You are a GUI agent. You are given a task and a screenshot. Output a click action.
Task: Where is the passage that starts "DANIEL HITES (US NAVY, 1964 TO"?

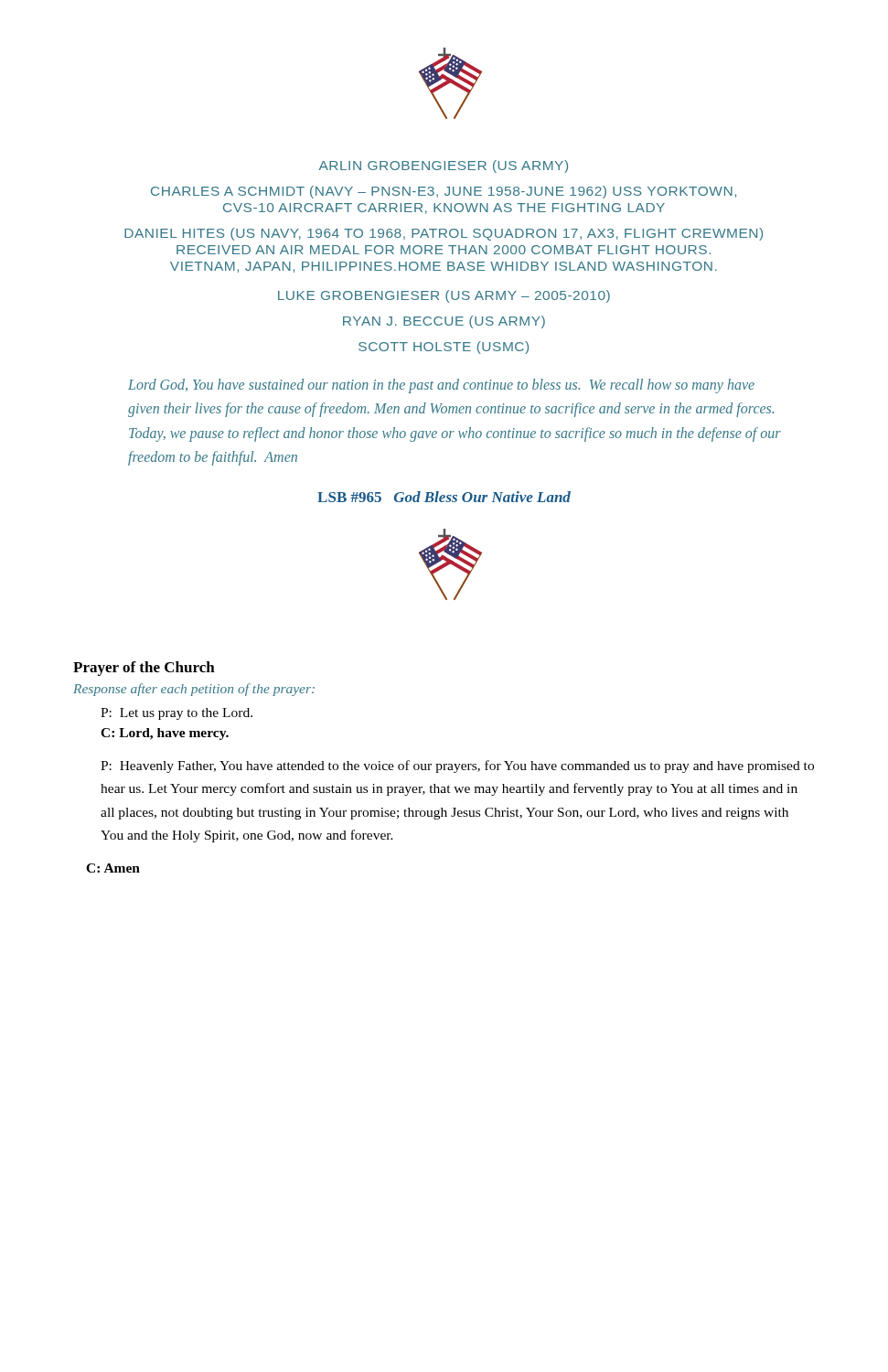coord(444,249)
